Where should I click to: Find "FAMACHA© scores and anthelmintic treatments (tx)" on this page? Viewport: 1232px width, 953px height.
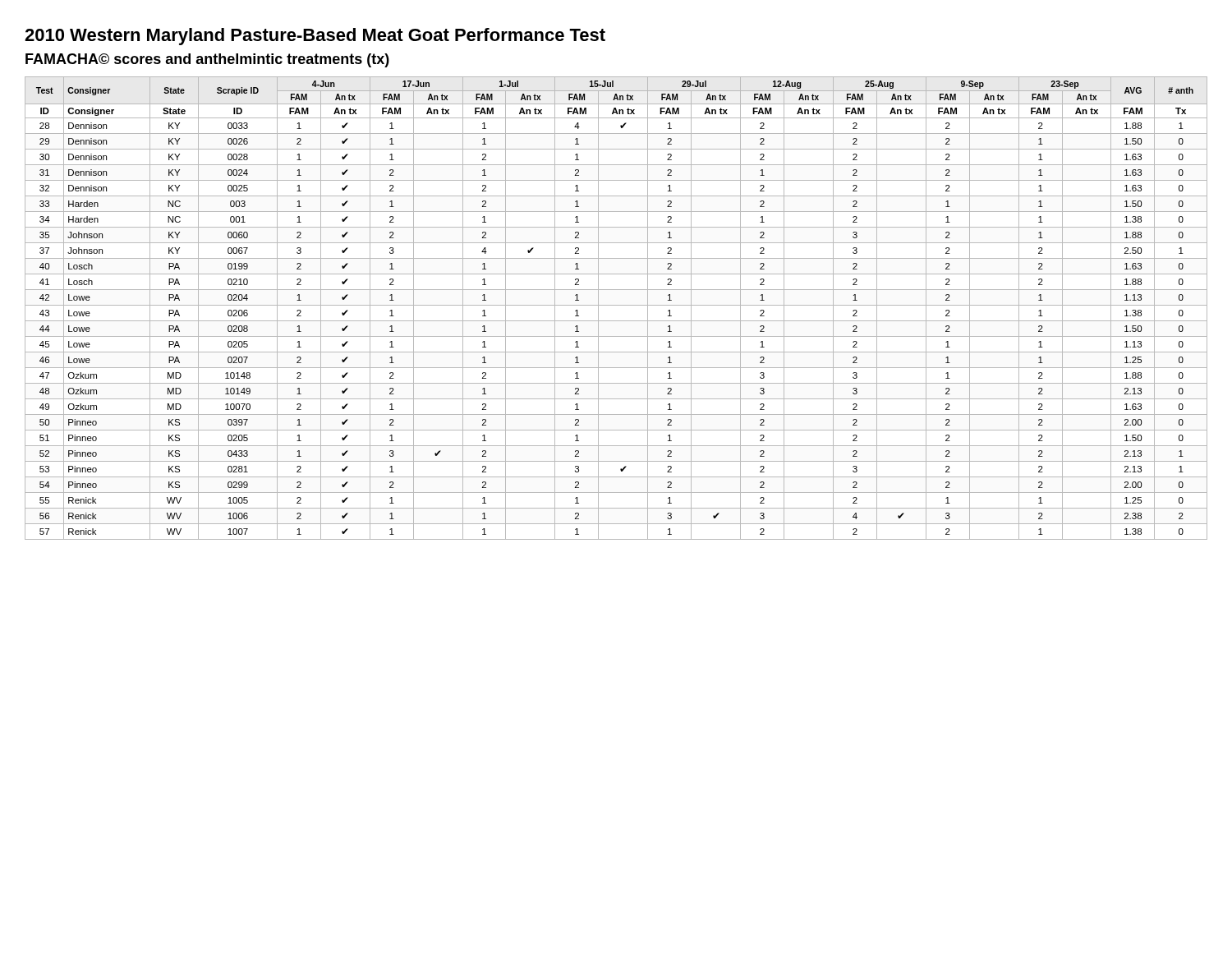click(x=207, y=59)
